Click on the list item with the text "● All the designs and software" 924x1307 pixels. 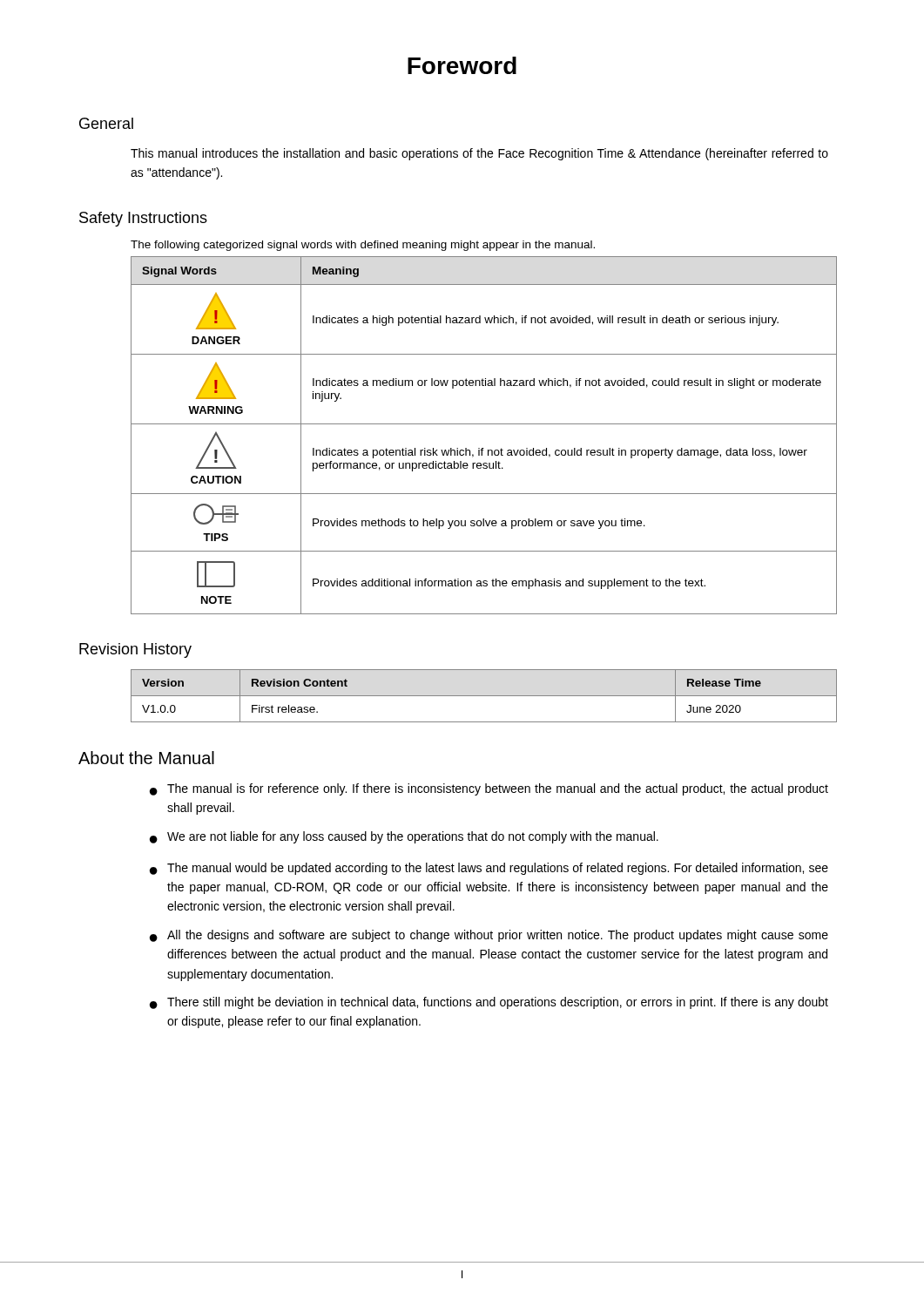point(488,954)
